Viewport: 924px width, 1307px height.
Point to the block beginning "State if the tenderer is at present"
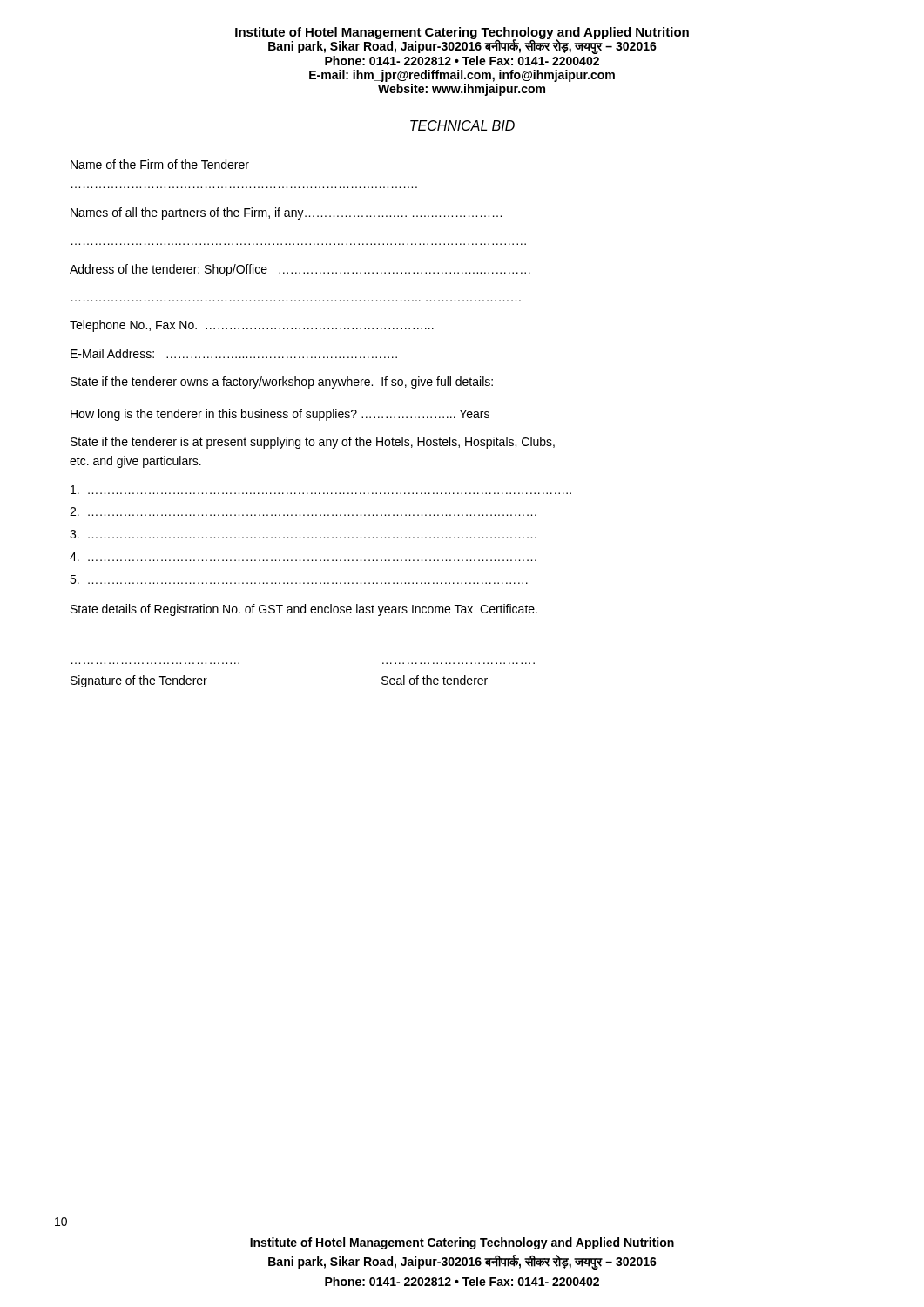(x=313, y=451)
